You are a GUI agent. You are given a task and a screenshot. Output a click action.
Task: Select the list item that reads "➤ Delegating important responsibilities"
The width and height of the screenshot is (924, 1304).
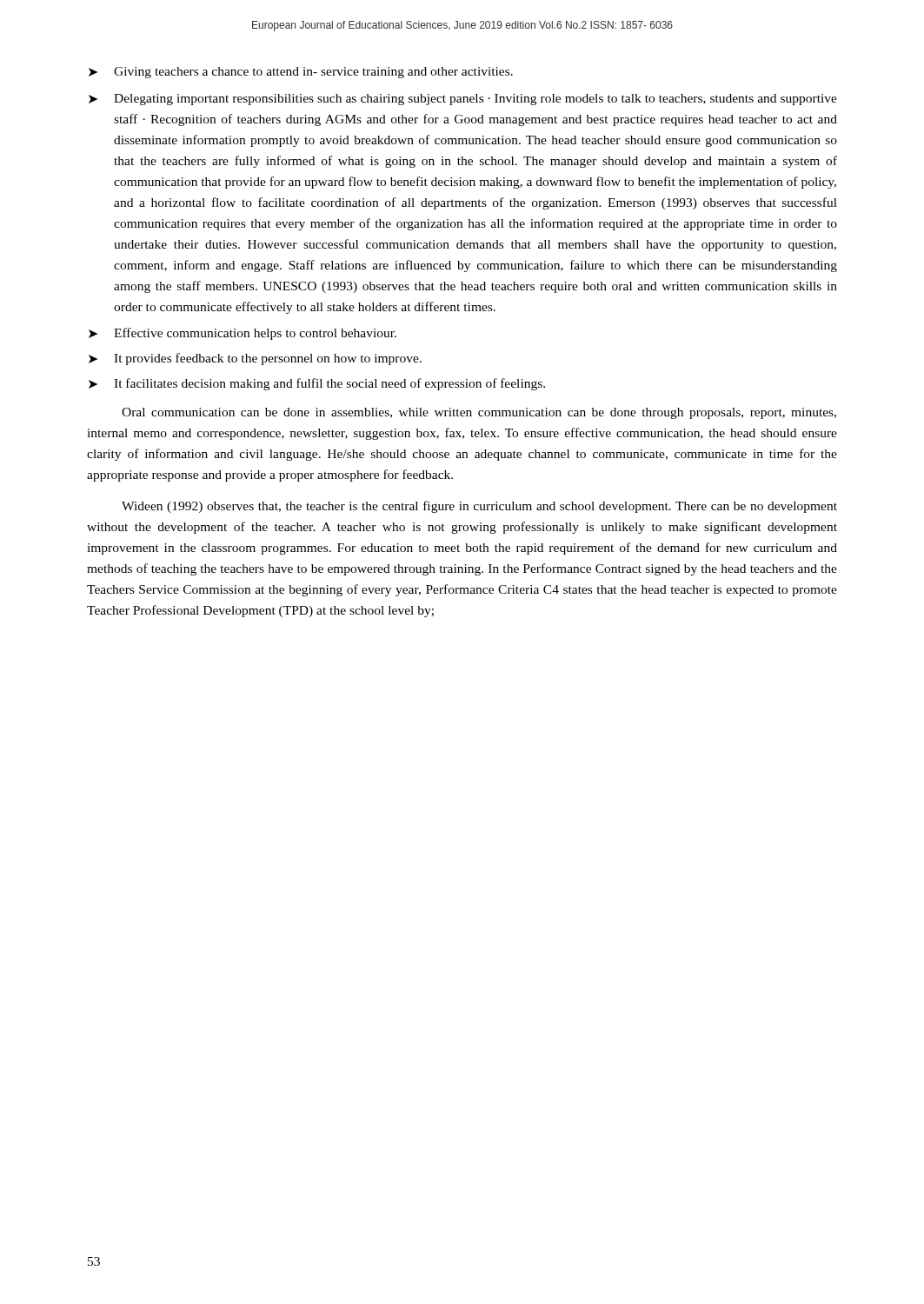[x=462, y=203]
